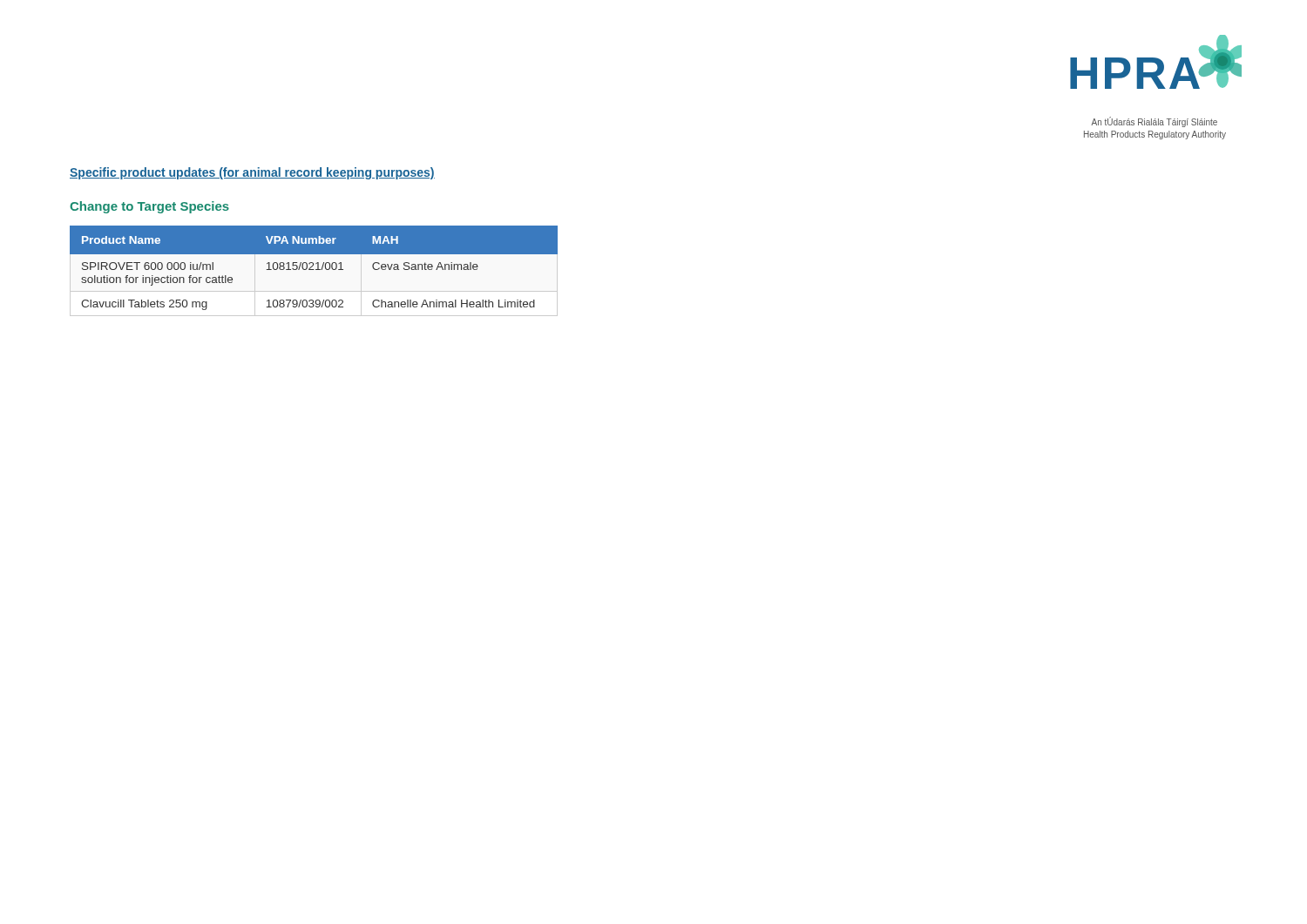The height and width of the screenshot is (924, 1307).
Task: Select the logo
Action: pos(1155,88)
